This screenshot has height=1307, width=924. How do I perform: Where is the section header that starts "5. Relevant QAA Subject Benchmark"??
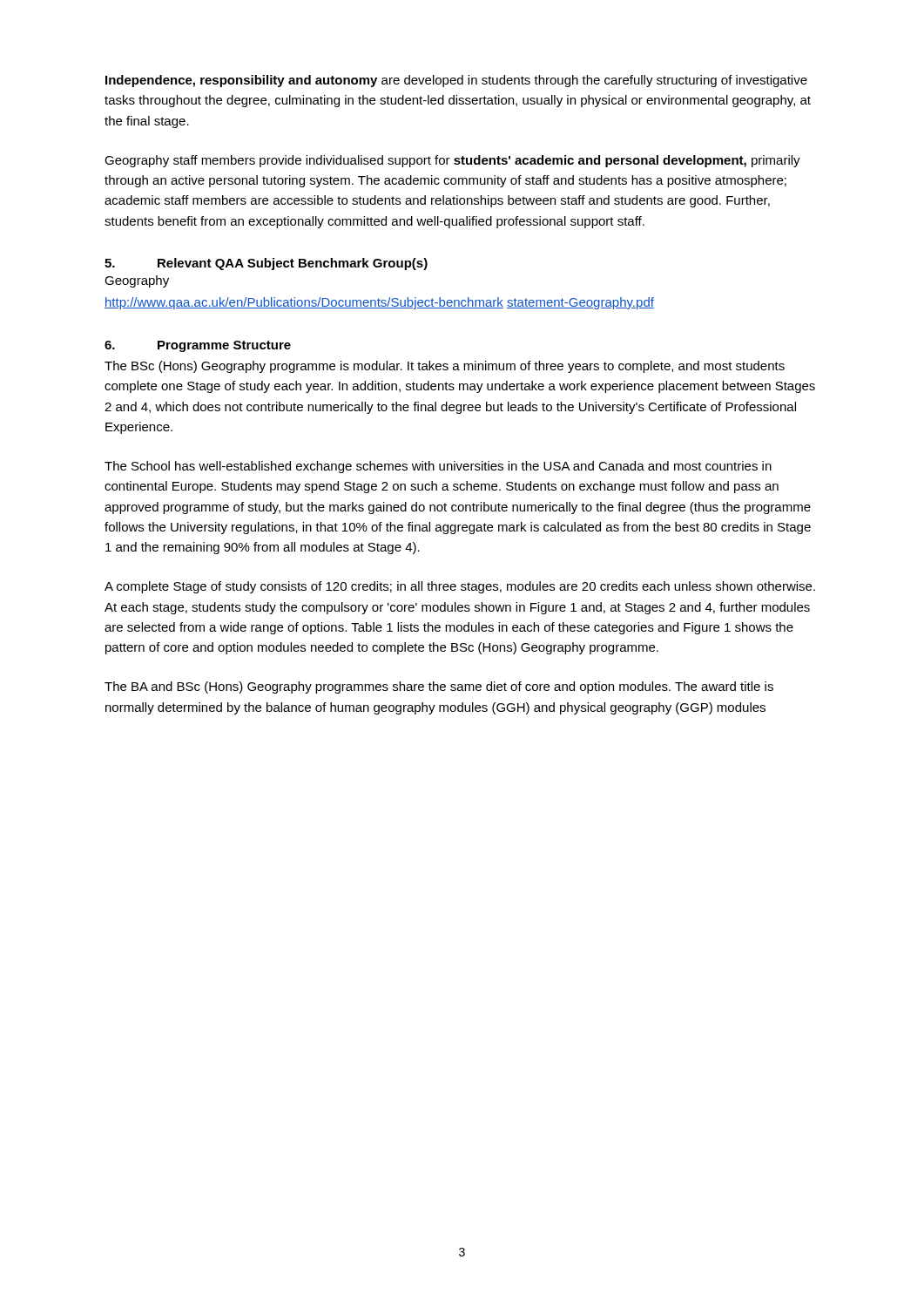pyautogui.click(x=266, y=263)
